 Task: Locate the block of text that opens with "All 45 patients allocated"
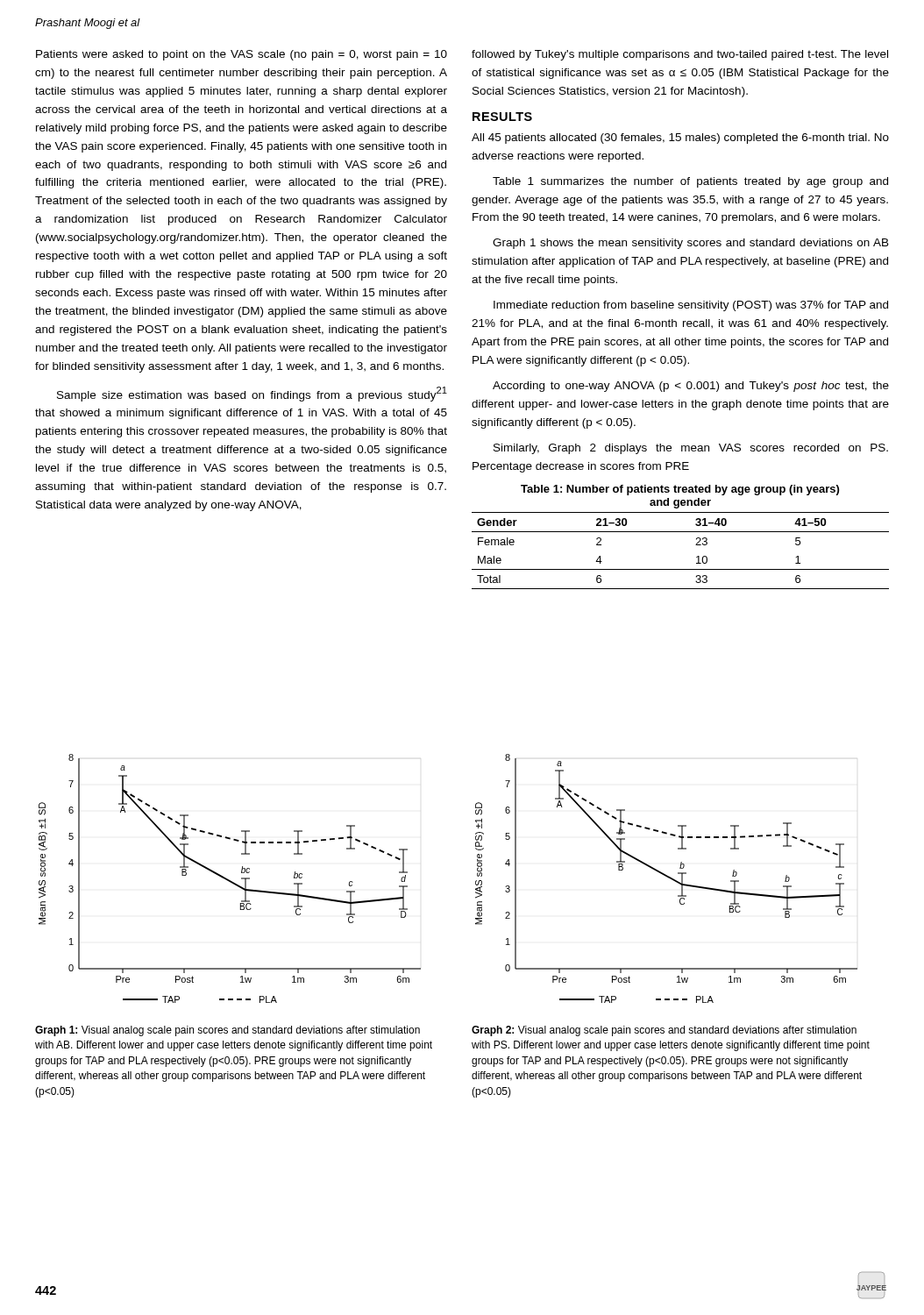coord(680,147)
